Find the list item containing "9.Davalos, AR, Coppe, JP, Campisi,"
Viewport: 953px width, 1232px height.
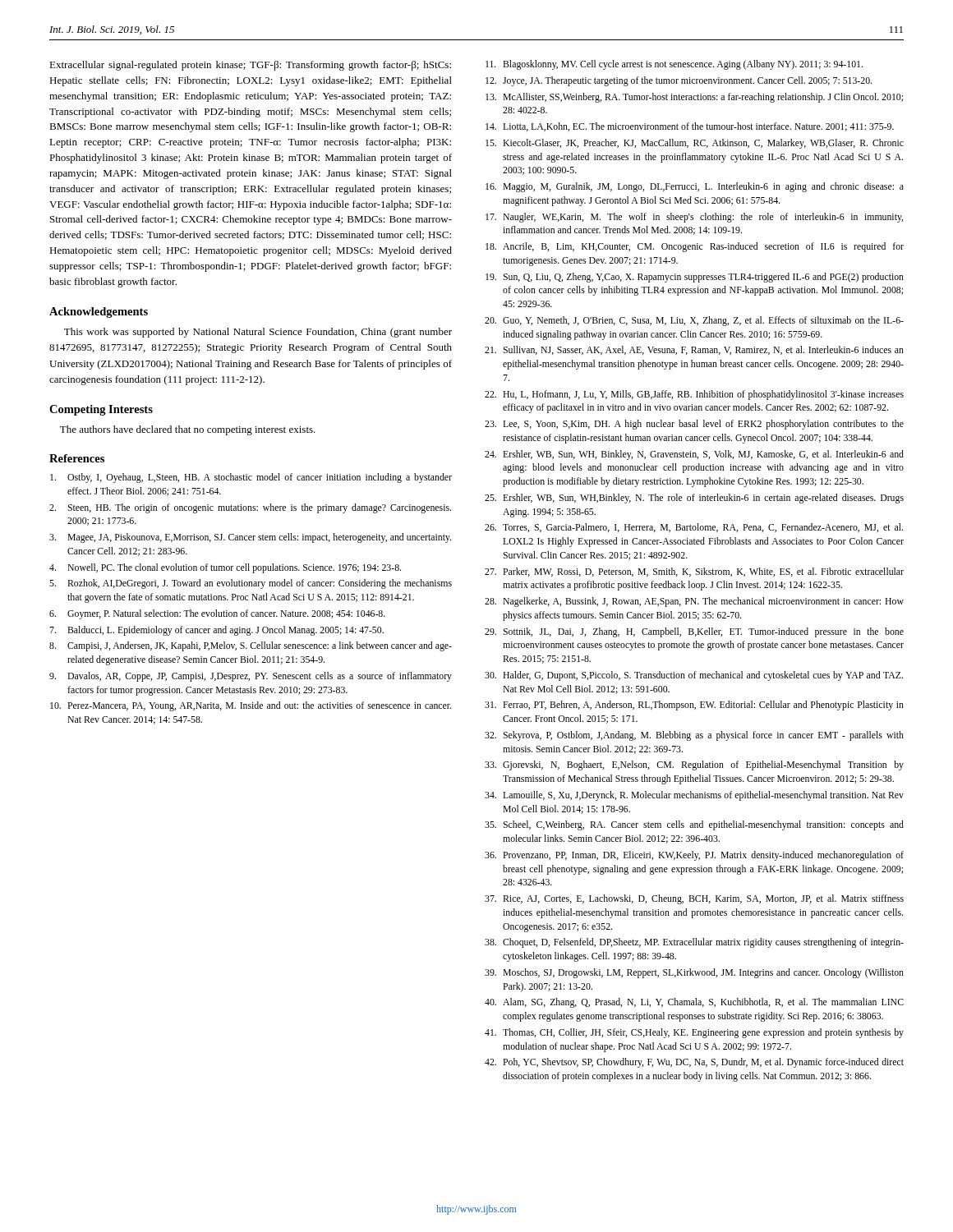tap(251, 683)
